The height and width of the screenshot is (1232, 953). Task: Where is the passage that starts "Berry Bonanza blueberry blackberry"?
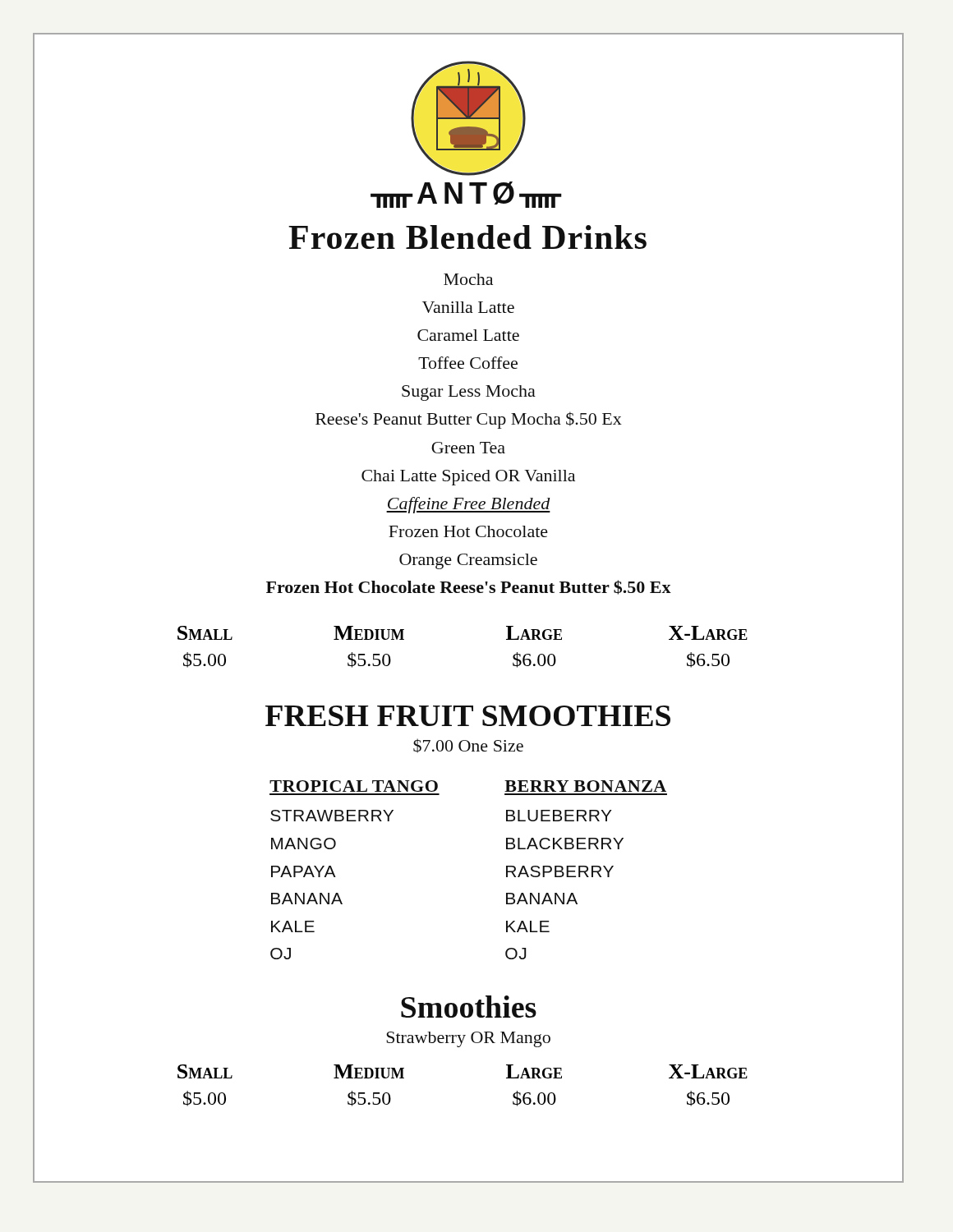(x=586, y=869)
